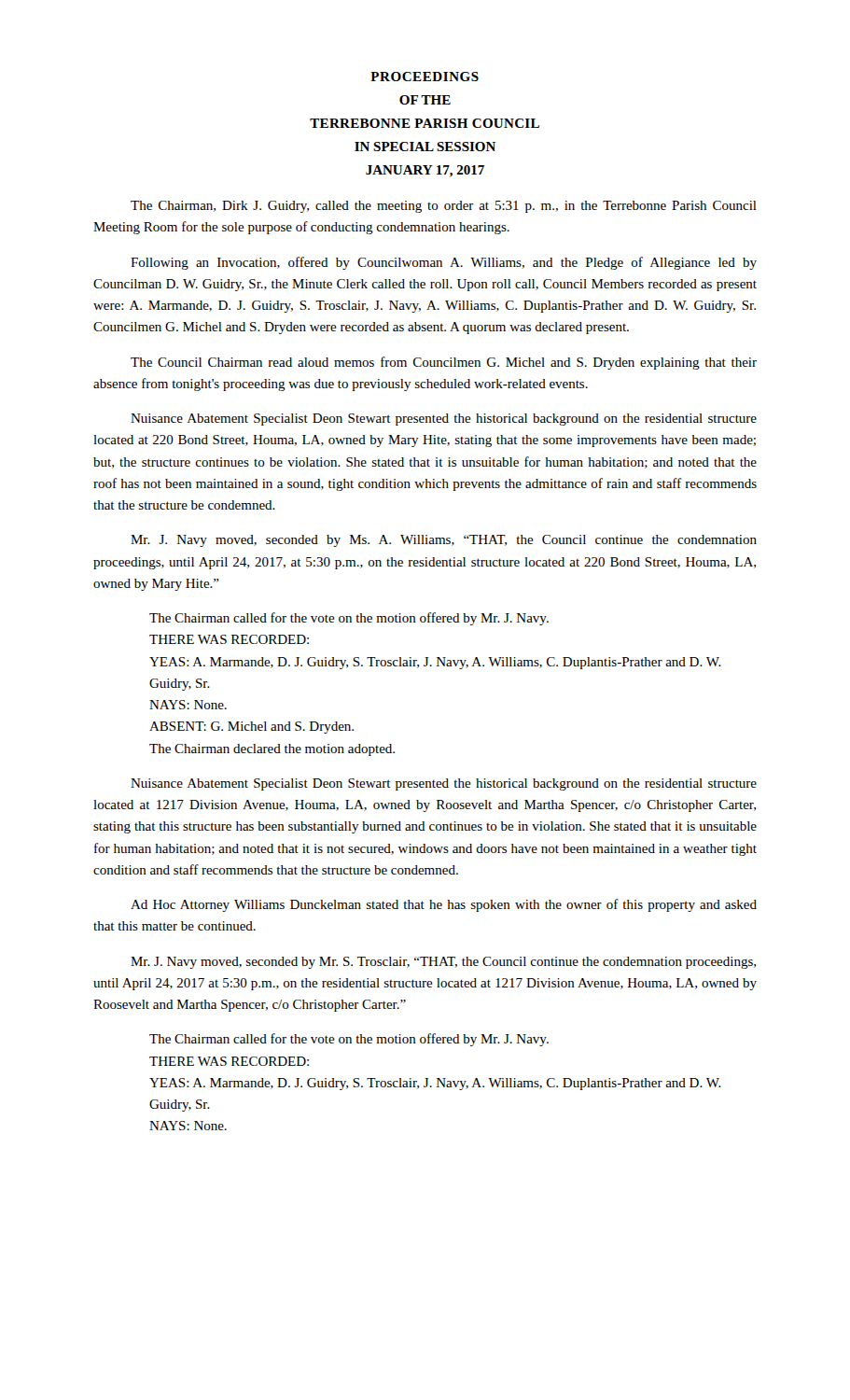Locate the block of text that opens with "The Chairman, Dirk J. Guidry,"
This screenshot has height=1400, width=850.
click(x=425, y=217)
